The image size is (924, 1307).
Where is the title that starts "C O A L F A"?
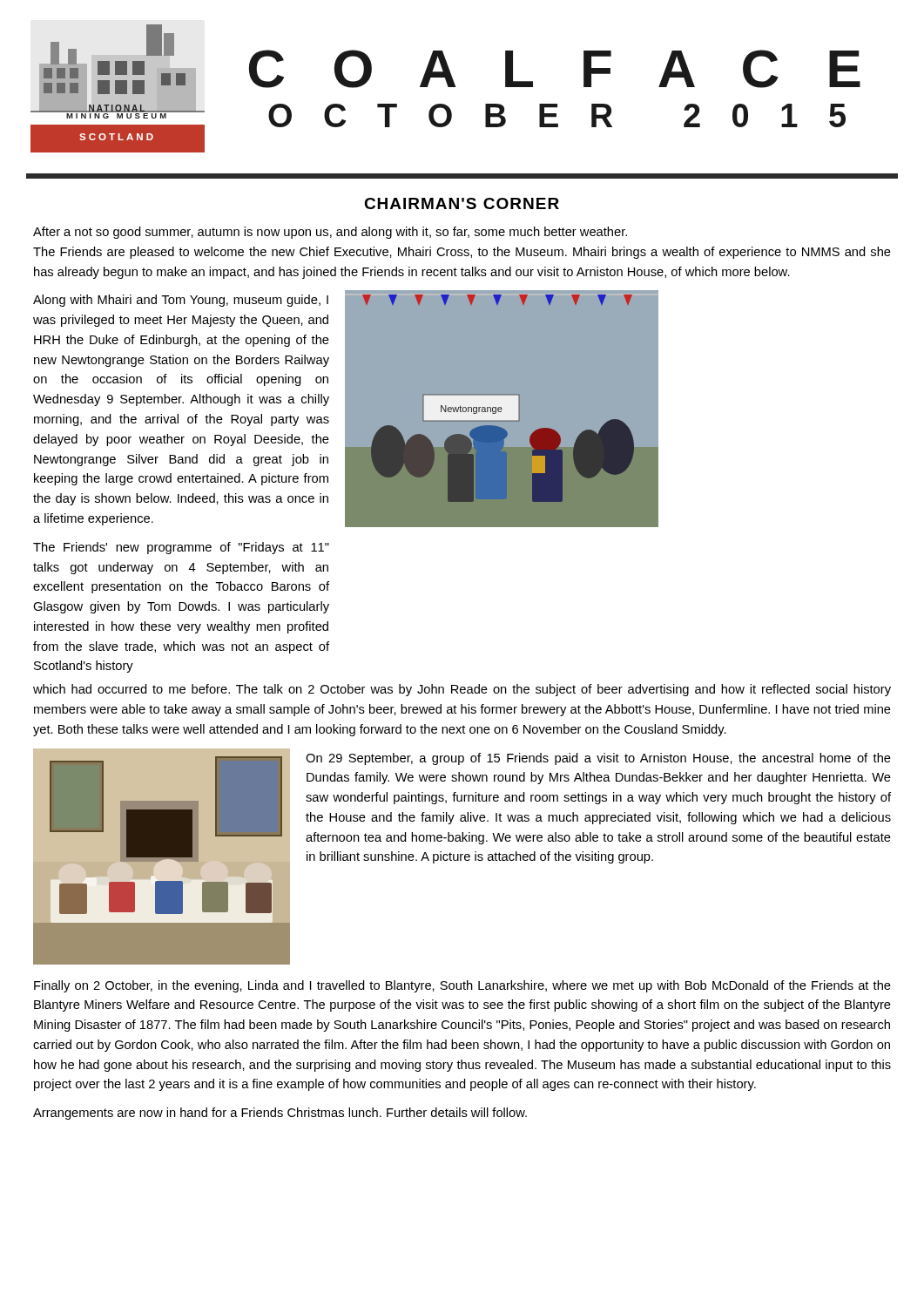tap(562, 87)
